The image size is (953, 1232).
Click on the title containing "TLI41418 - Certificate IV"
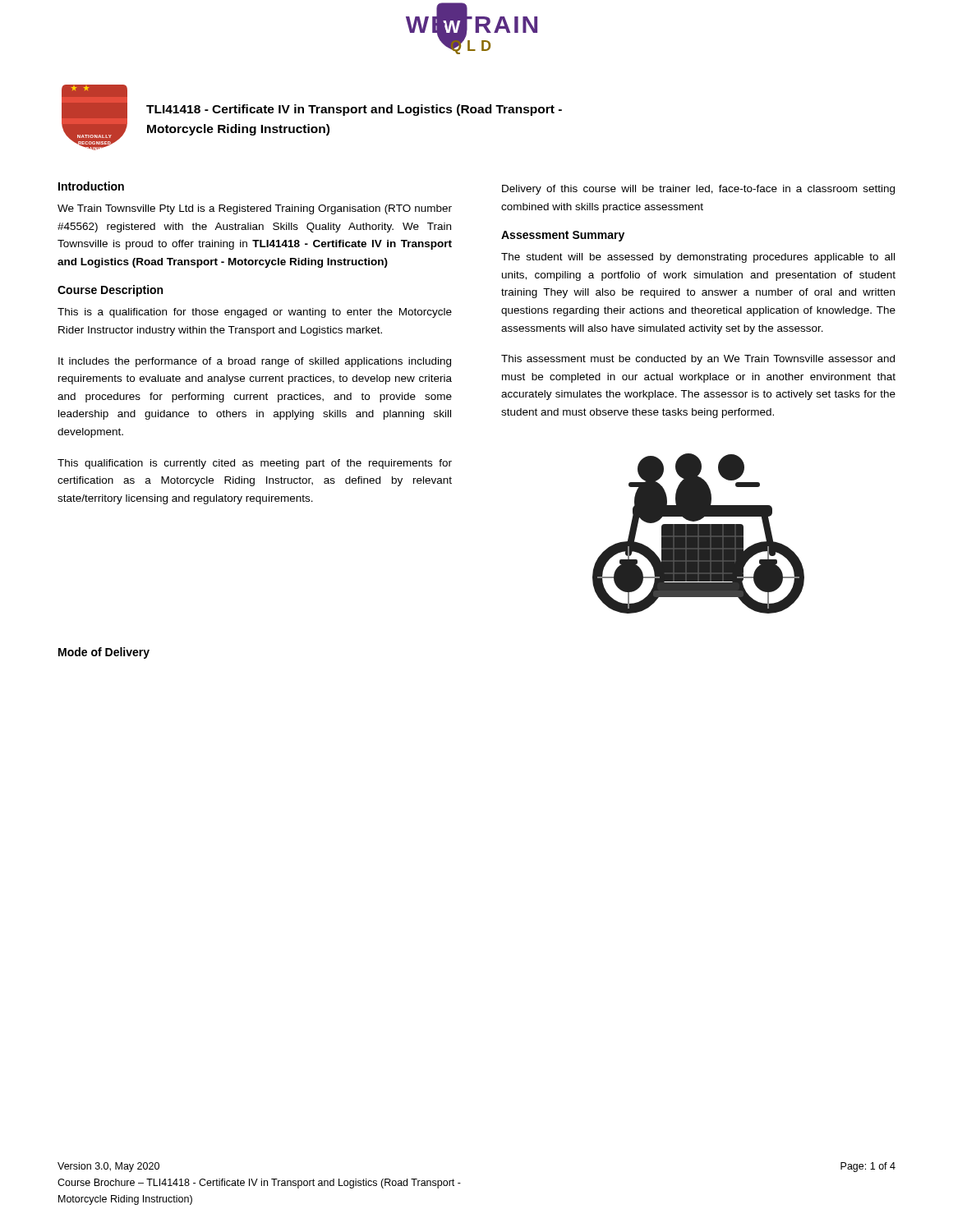coord(354,119)
